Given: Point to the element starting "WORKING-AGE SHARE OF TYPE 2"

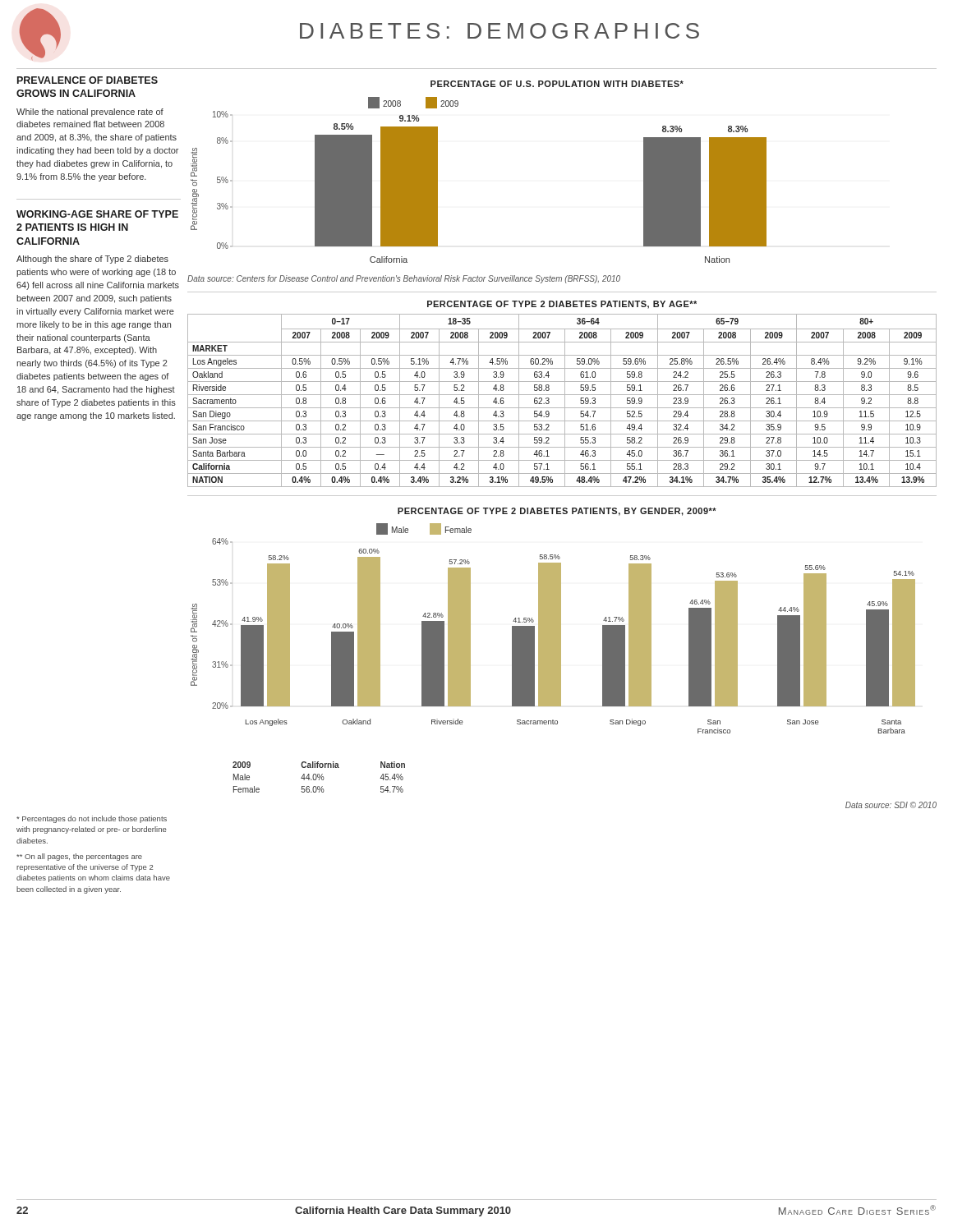Looking at the screenshot, I should pyautogui.click(x=97, y=228).
